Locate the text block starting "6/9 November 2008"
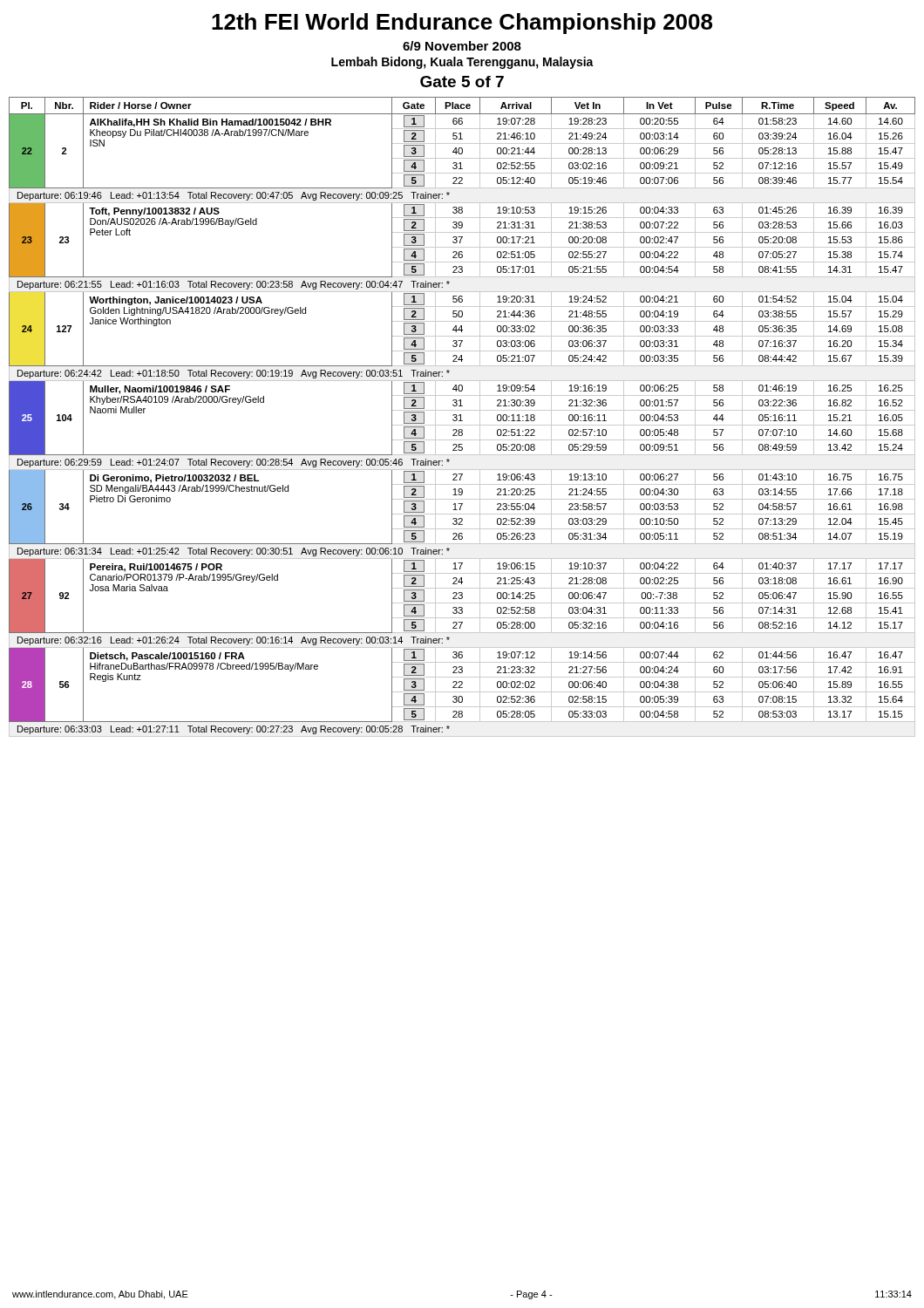Viewport: 924px width, 1308px height. (x=462, y=46)
